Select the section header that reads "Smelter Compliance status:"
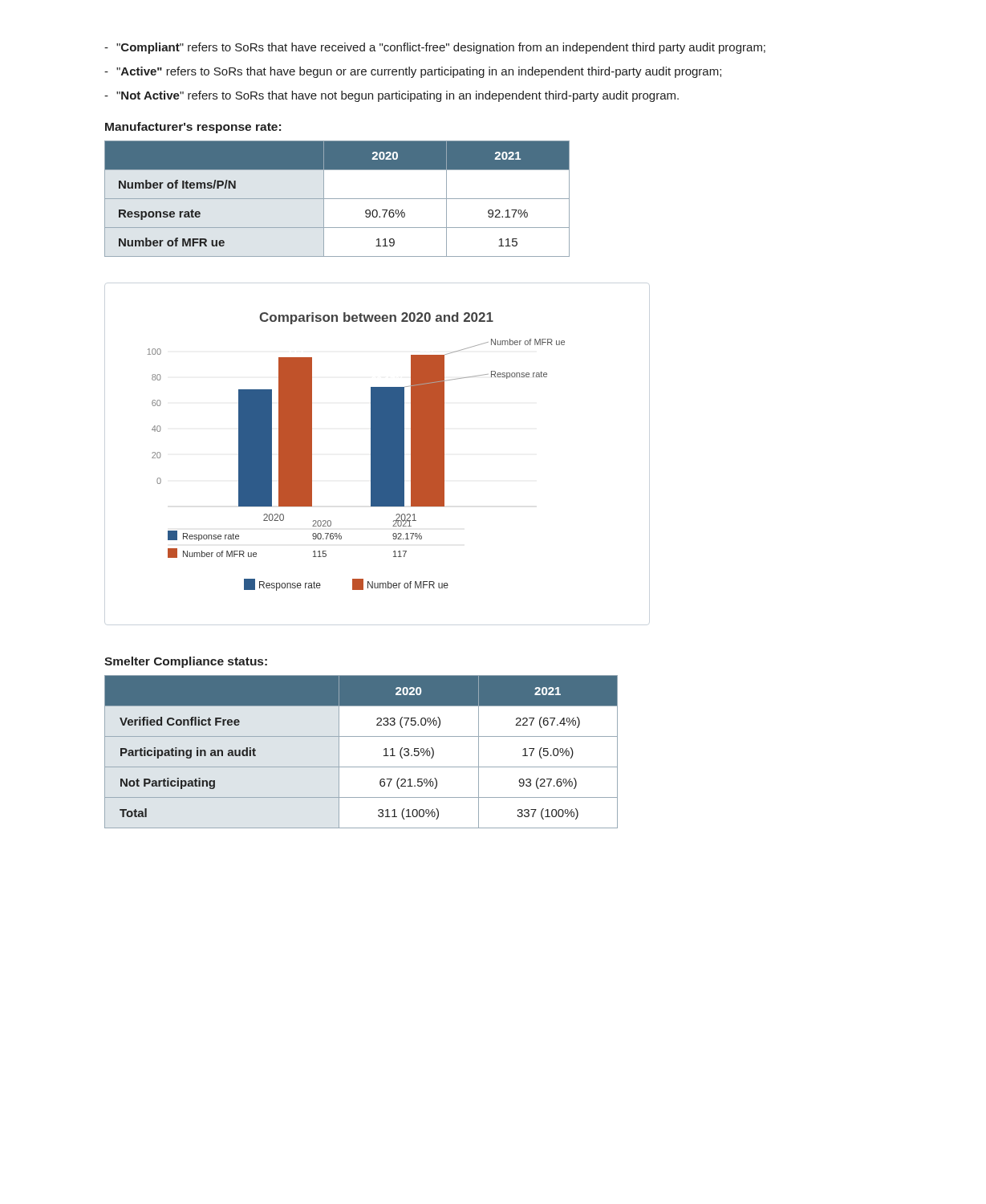 point(186,661)
